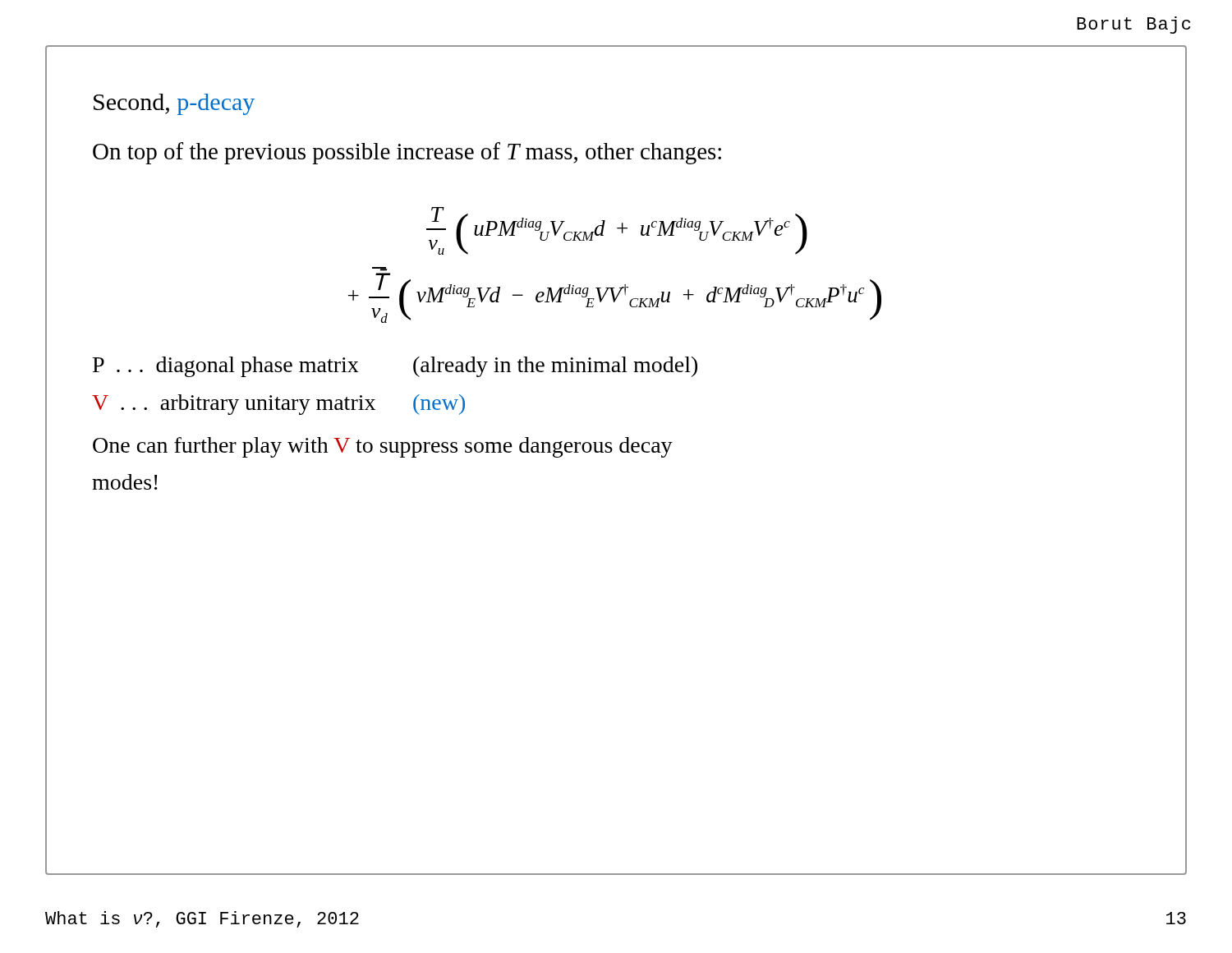Find the text block with the text "One can further play with V"

[382, 463]
